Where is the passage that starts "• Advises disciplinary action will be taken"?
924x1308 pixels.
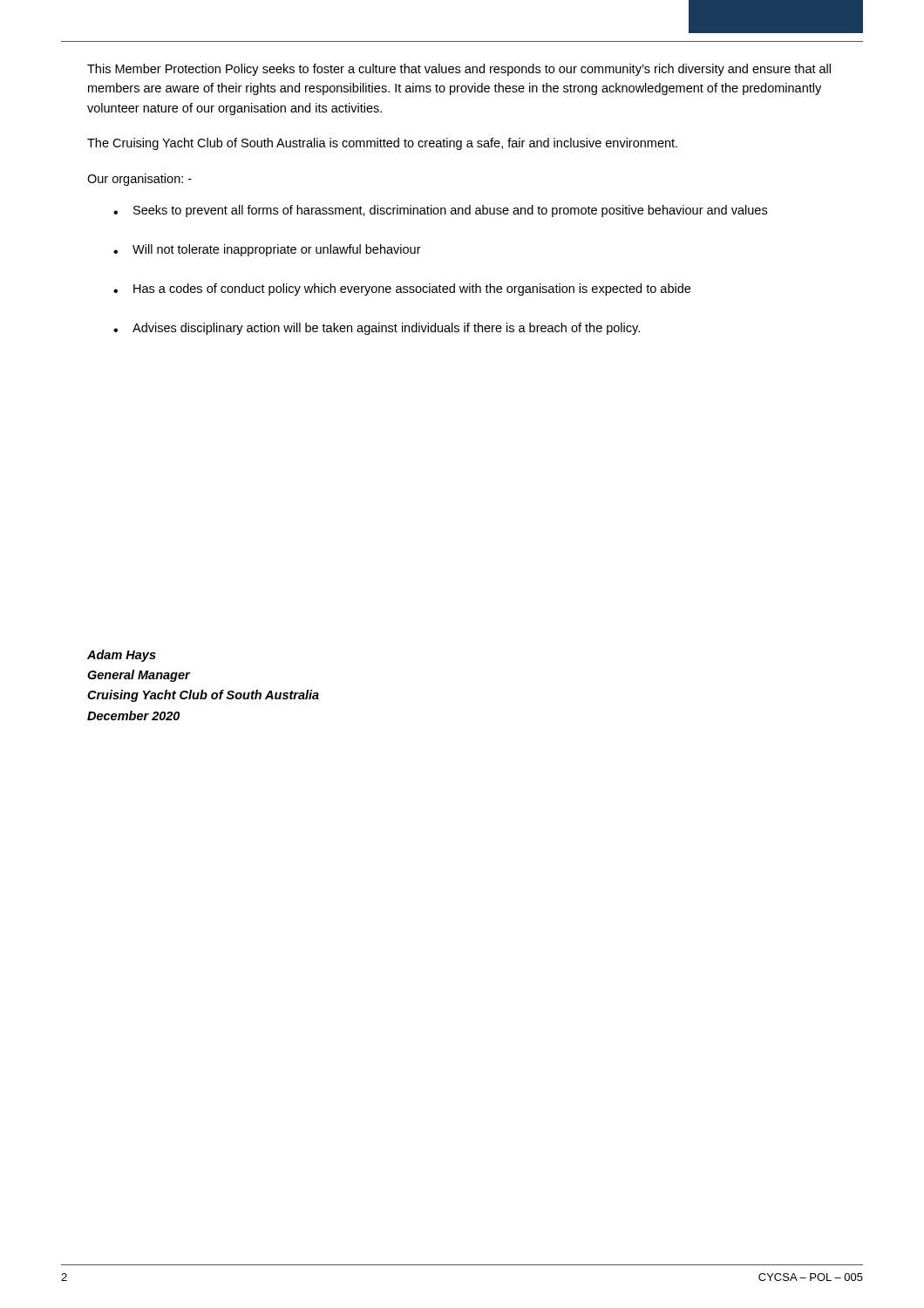pyautogui.click(x=475, y=330)
